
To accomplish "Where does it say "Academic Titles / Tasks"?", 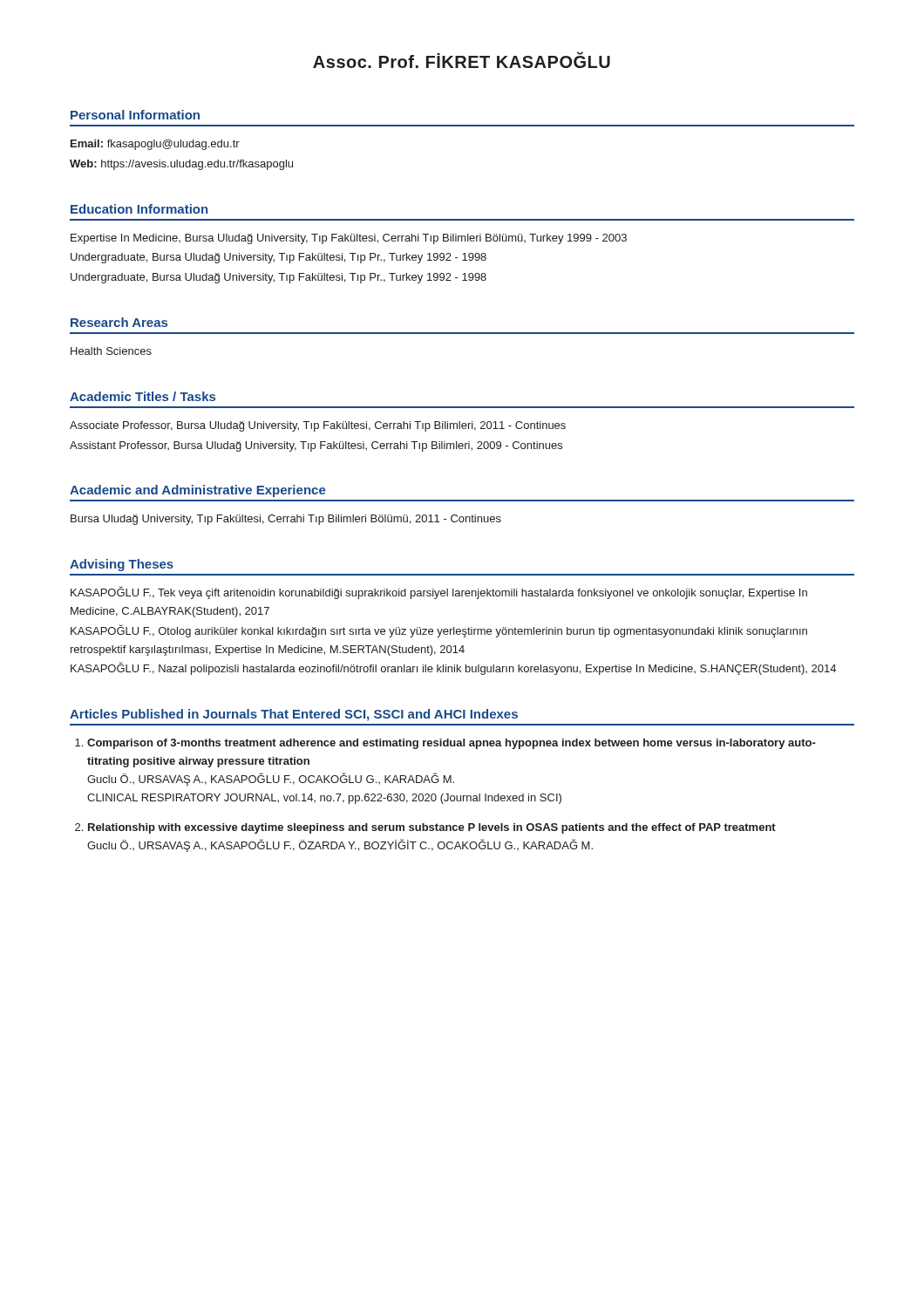I will (143, 396).
